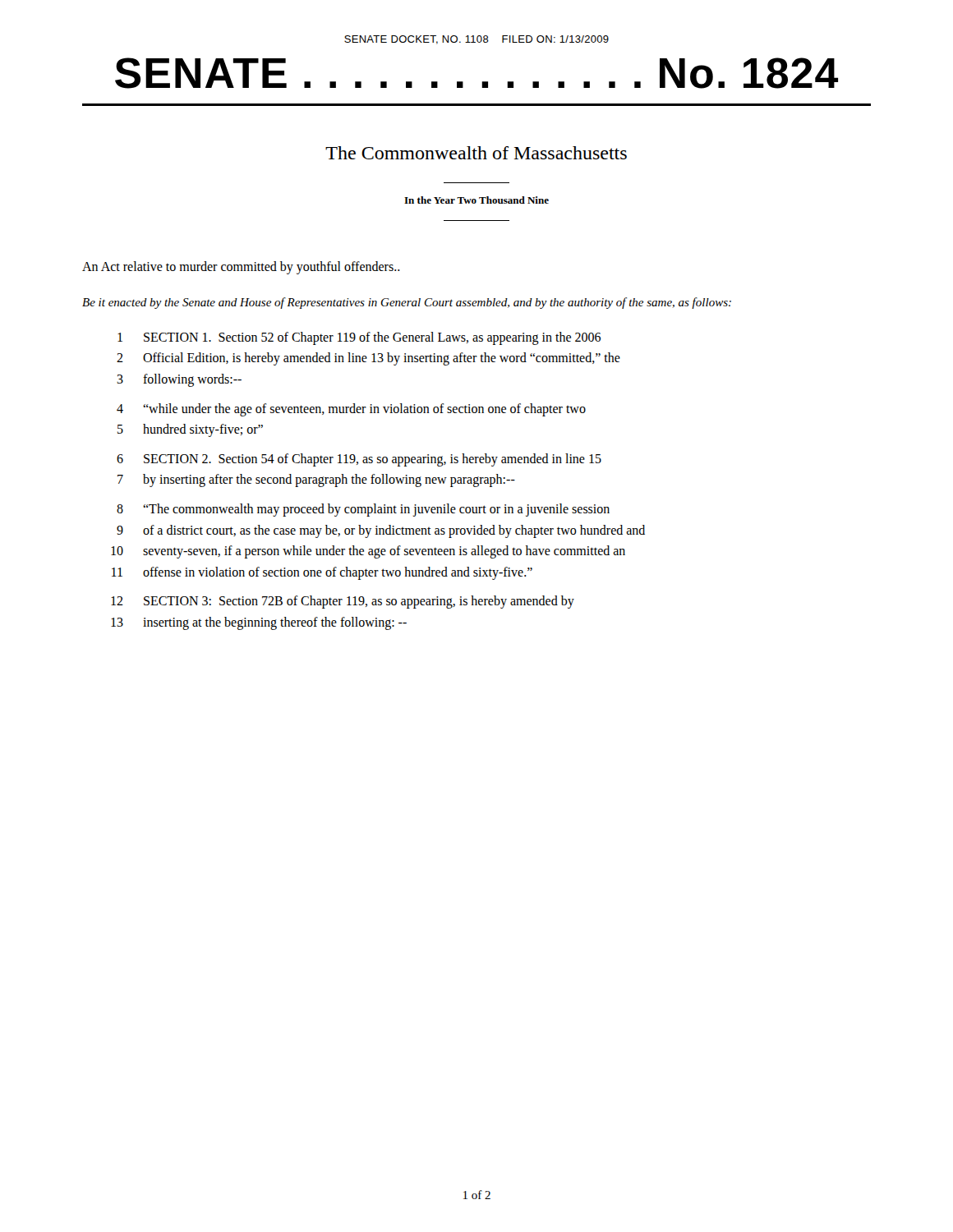
Task: Point to the element starting "12 SECTION 3: Section 72B of Chapter"
Action: pyautogui.click(x=476, y=601)
